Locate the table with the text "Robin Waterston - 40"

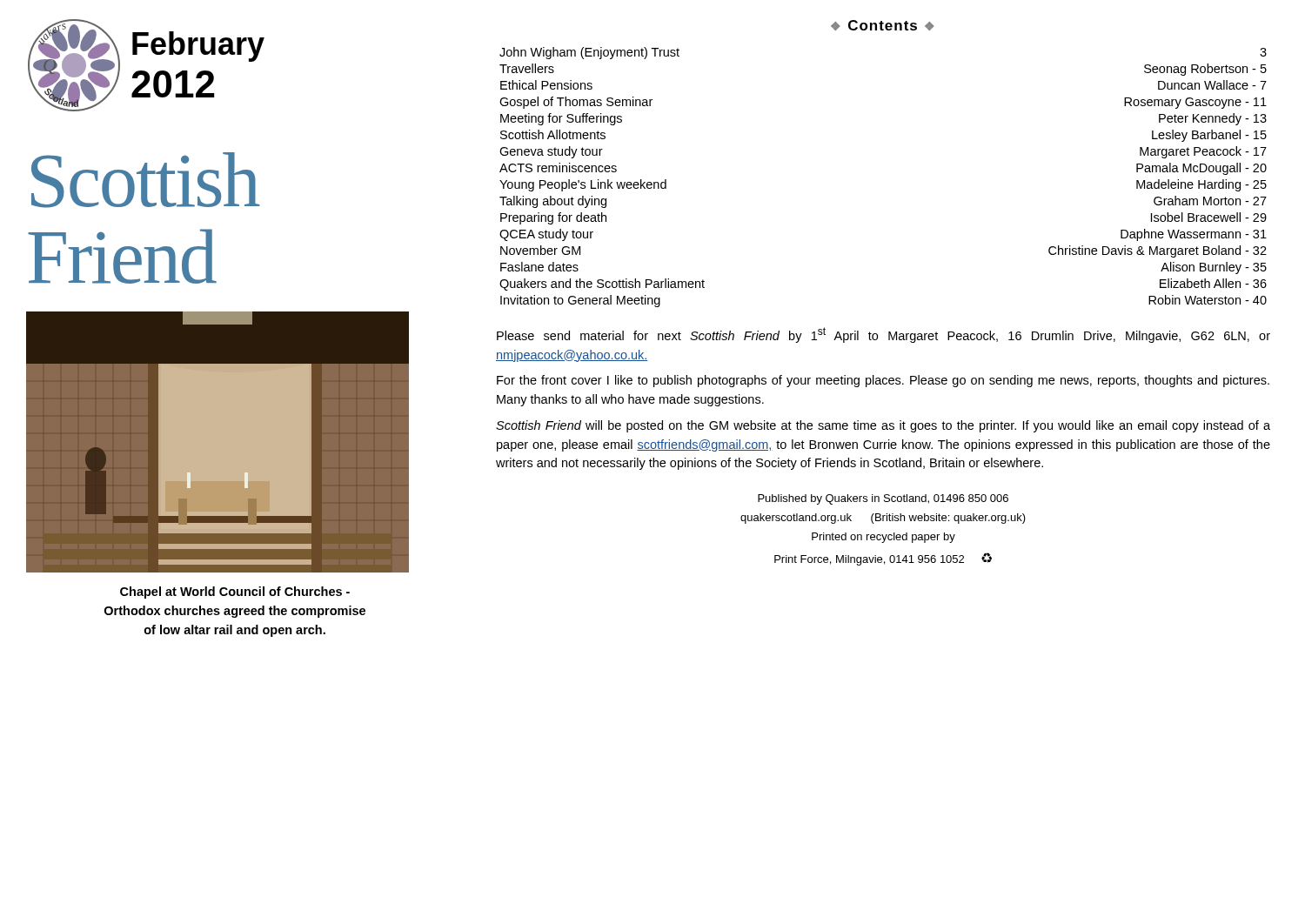pos(883,176)
